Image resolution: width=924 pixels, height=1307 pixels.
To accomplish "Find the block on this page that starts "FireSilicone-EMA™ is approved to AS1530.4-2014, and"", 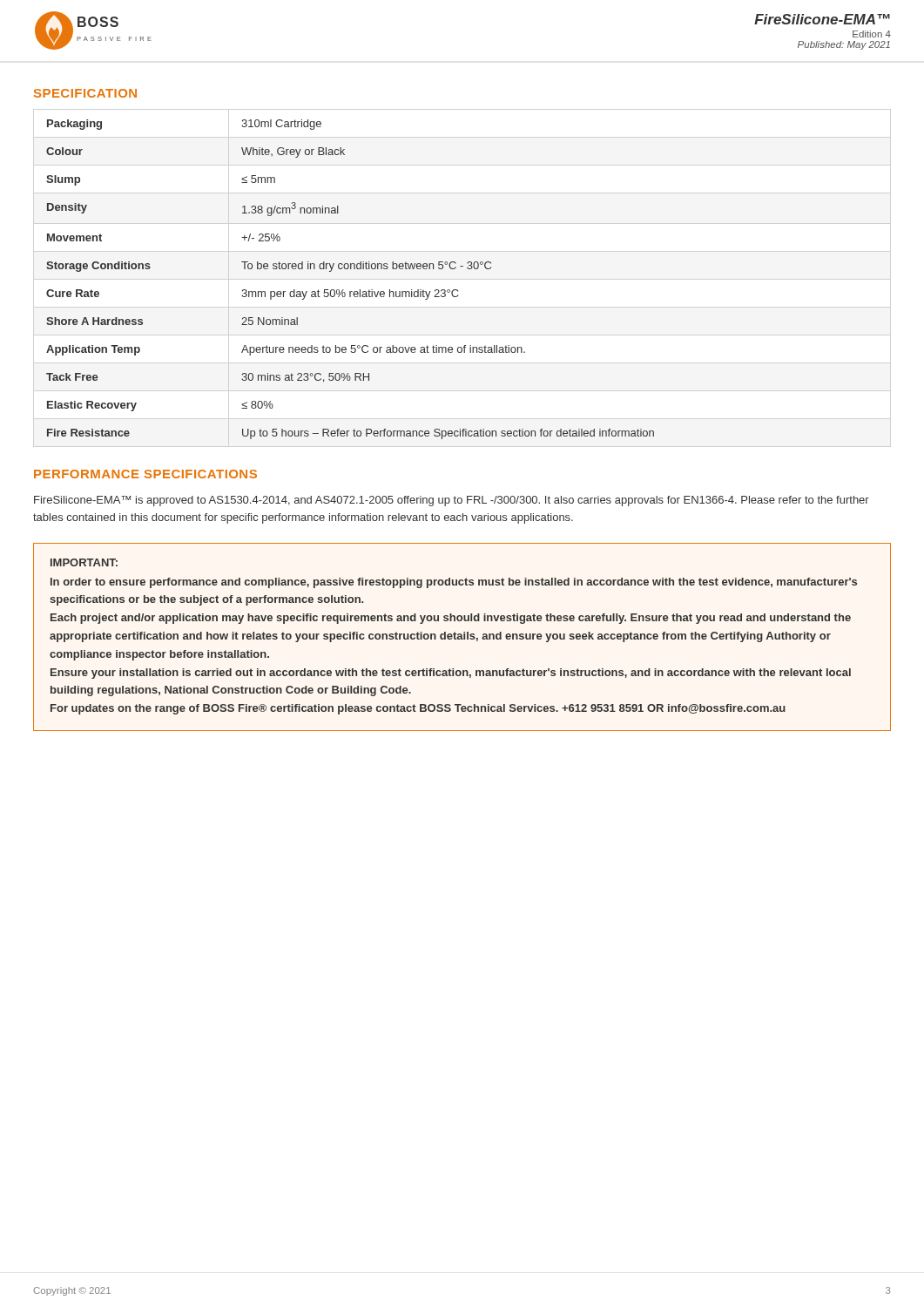I will pos(451,509).
